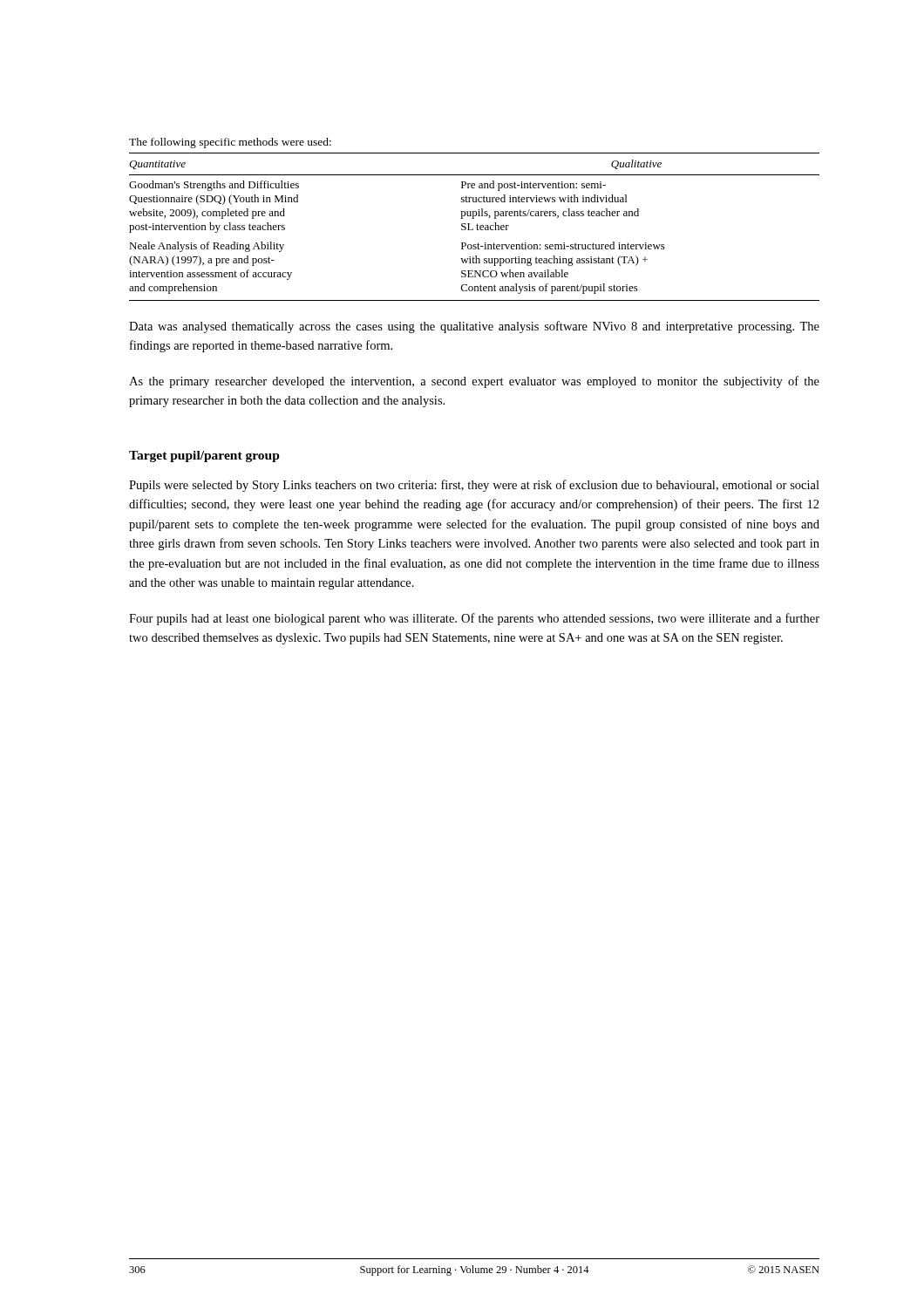Point to "Target pupil/parent group"
The image size is (924, 1308).
[x=204, y=455]
